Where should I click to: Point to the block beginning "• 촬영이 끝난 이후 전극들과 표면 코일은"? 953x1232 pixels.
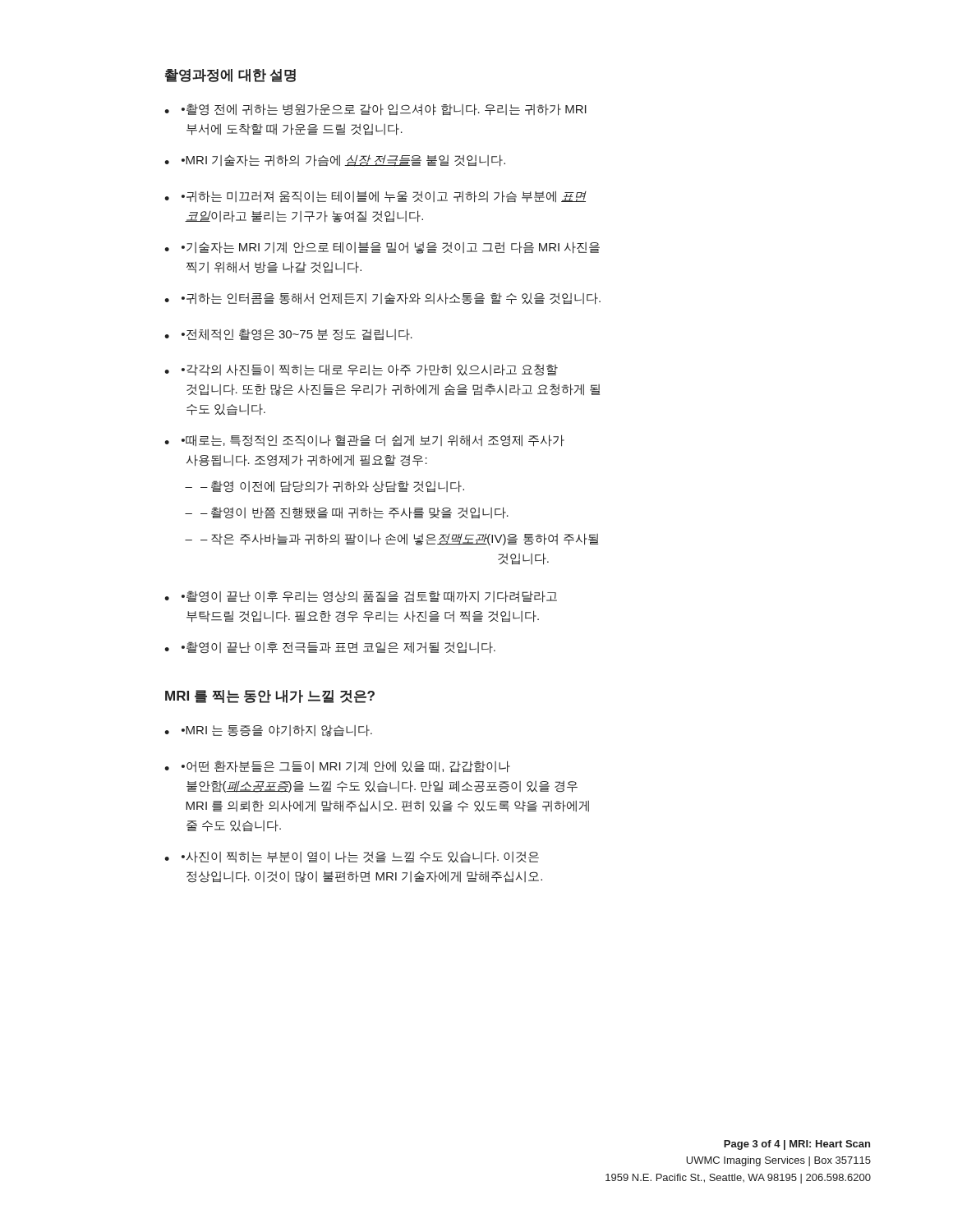(x=493, y=648)
